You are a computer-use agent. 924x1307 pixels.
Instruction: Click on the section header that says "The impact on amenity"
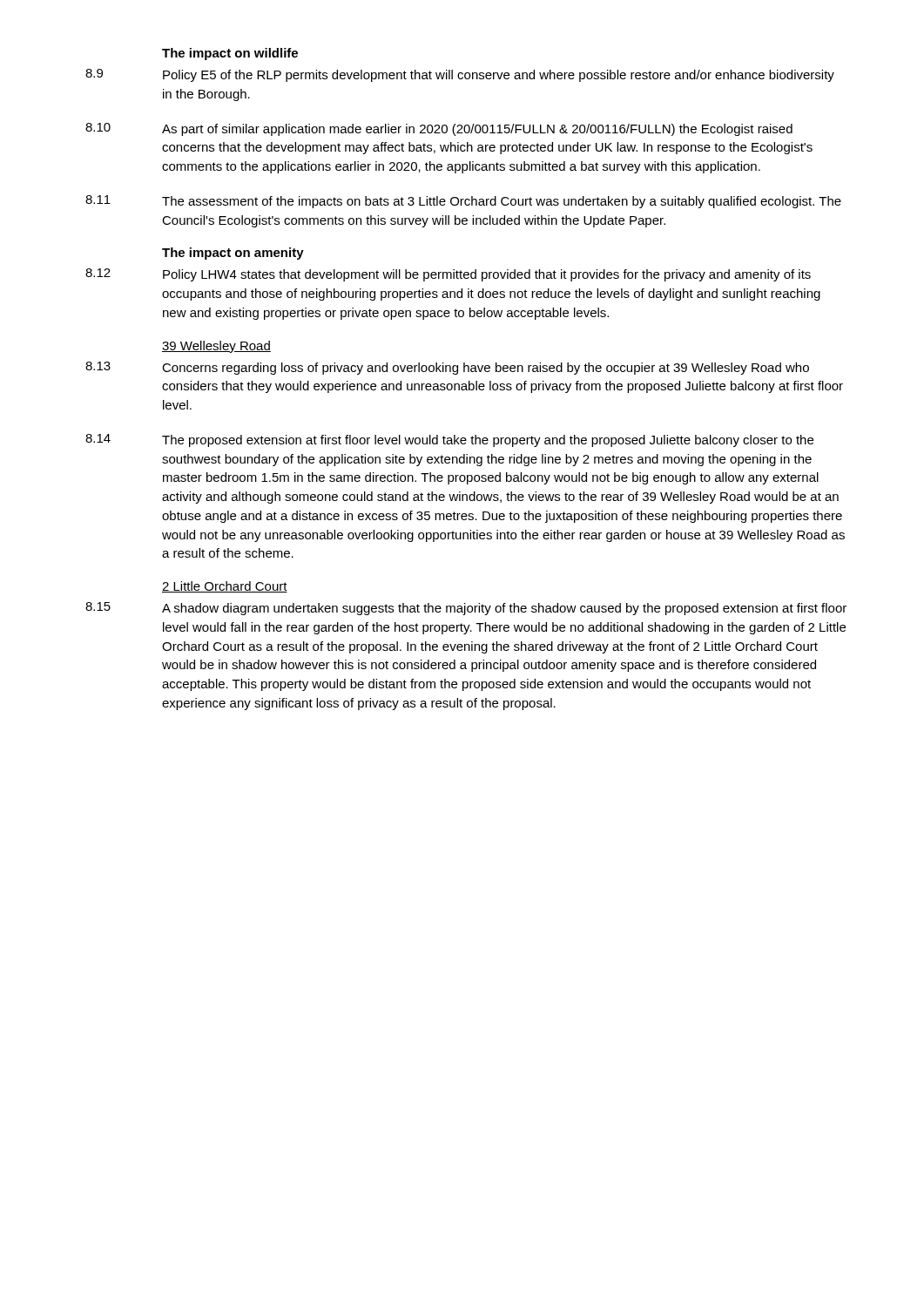click(x=233, y=252)
